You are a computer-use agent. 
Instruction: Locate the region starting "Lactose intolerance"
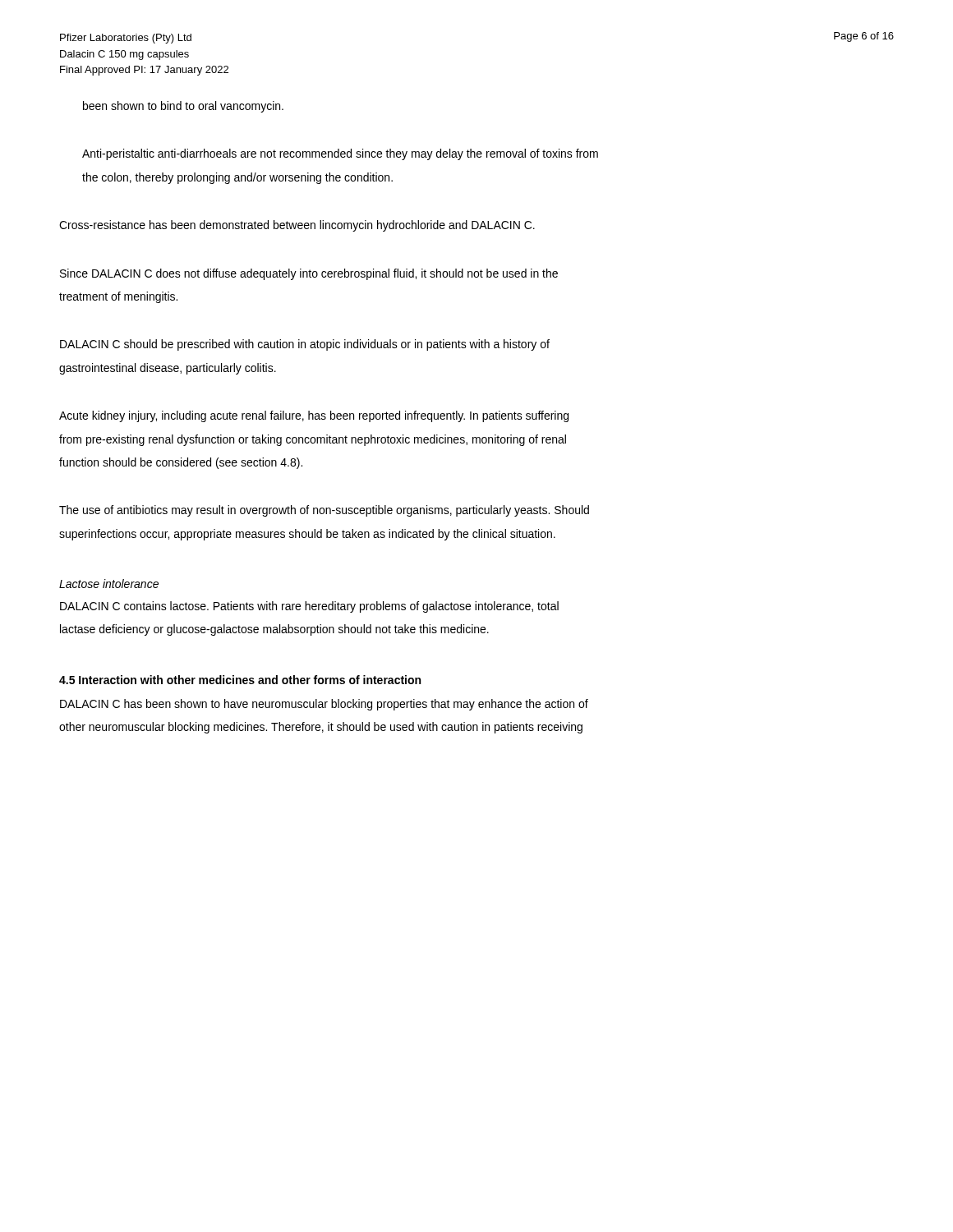[x=109, y=584]
